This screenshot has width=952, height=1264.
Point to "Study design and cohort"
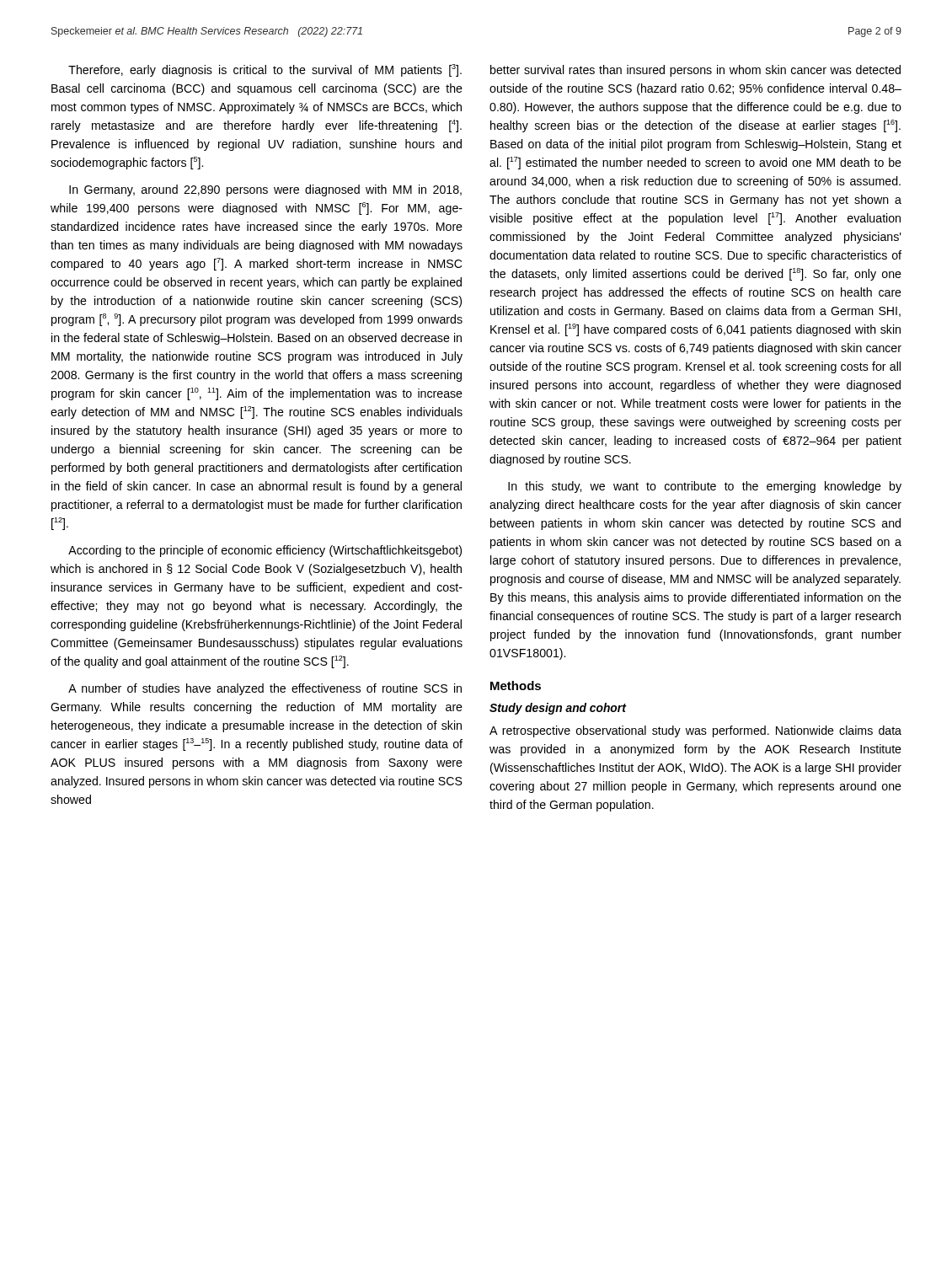coord(558,708)
